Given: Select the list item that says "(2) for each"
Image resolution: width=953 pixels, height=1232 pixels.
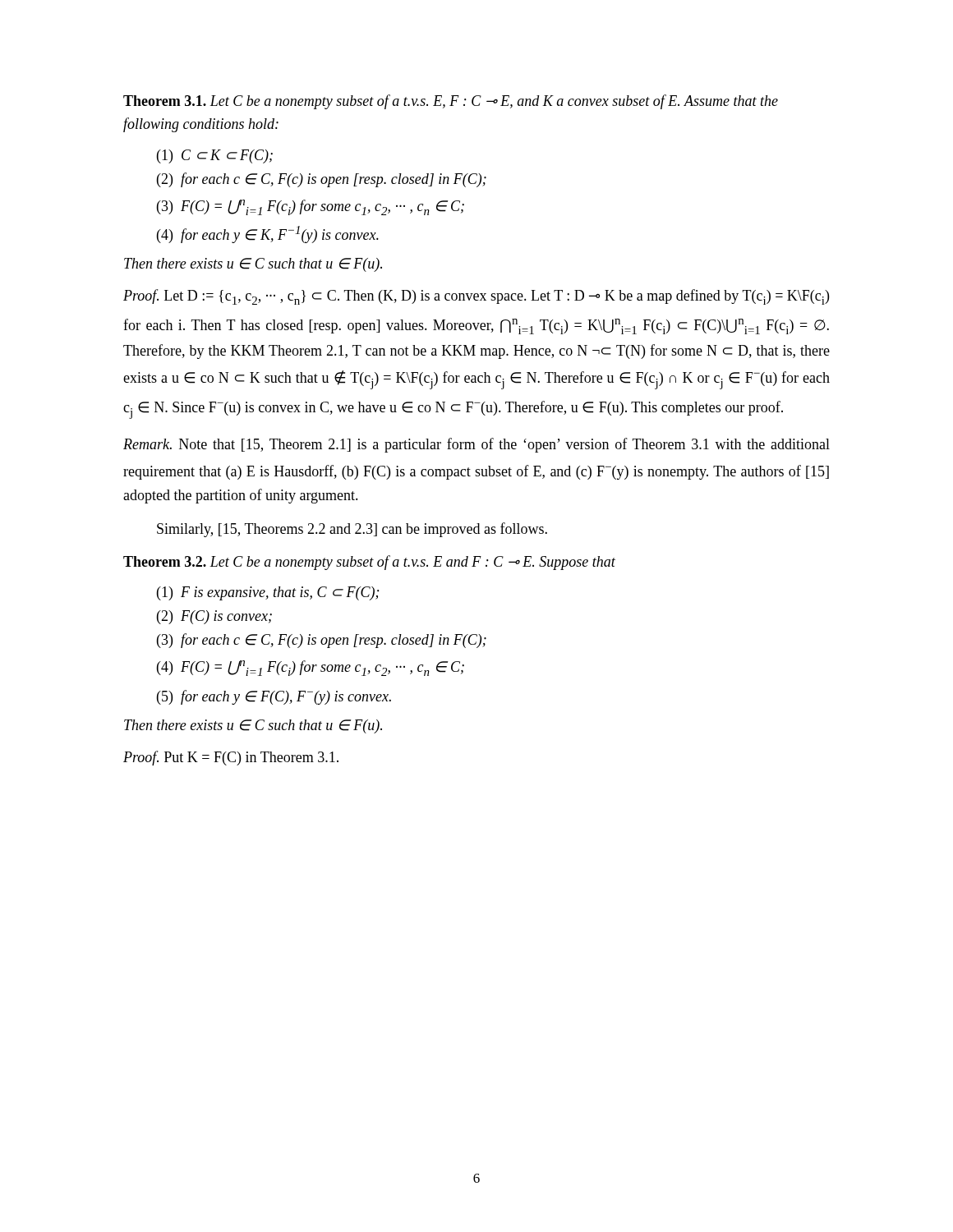Looking at the screenshot, I should tap(322, 179).
